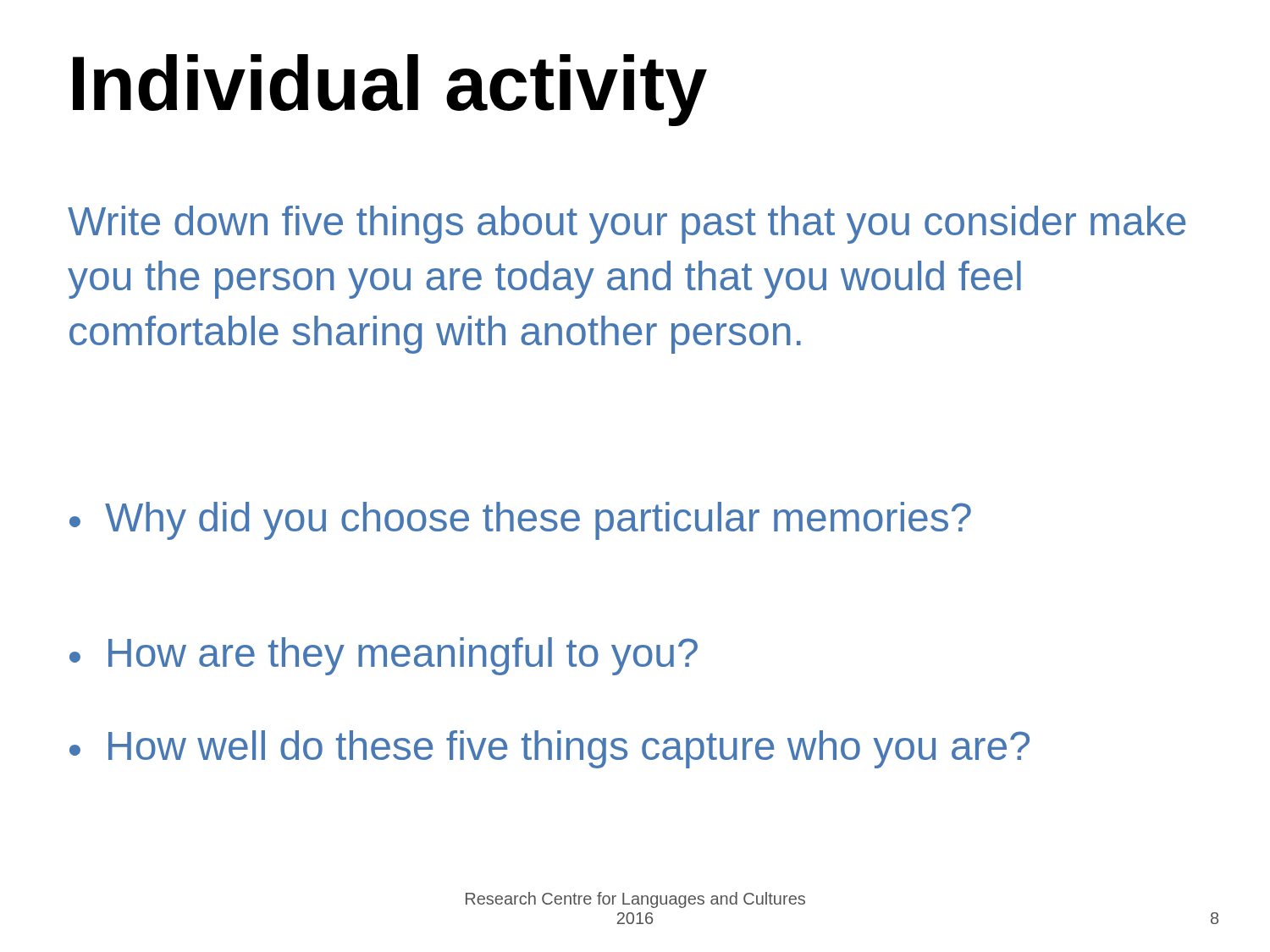Select the list item with the text "• How well do"

(x=549, y=748)
